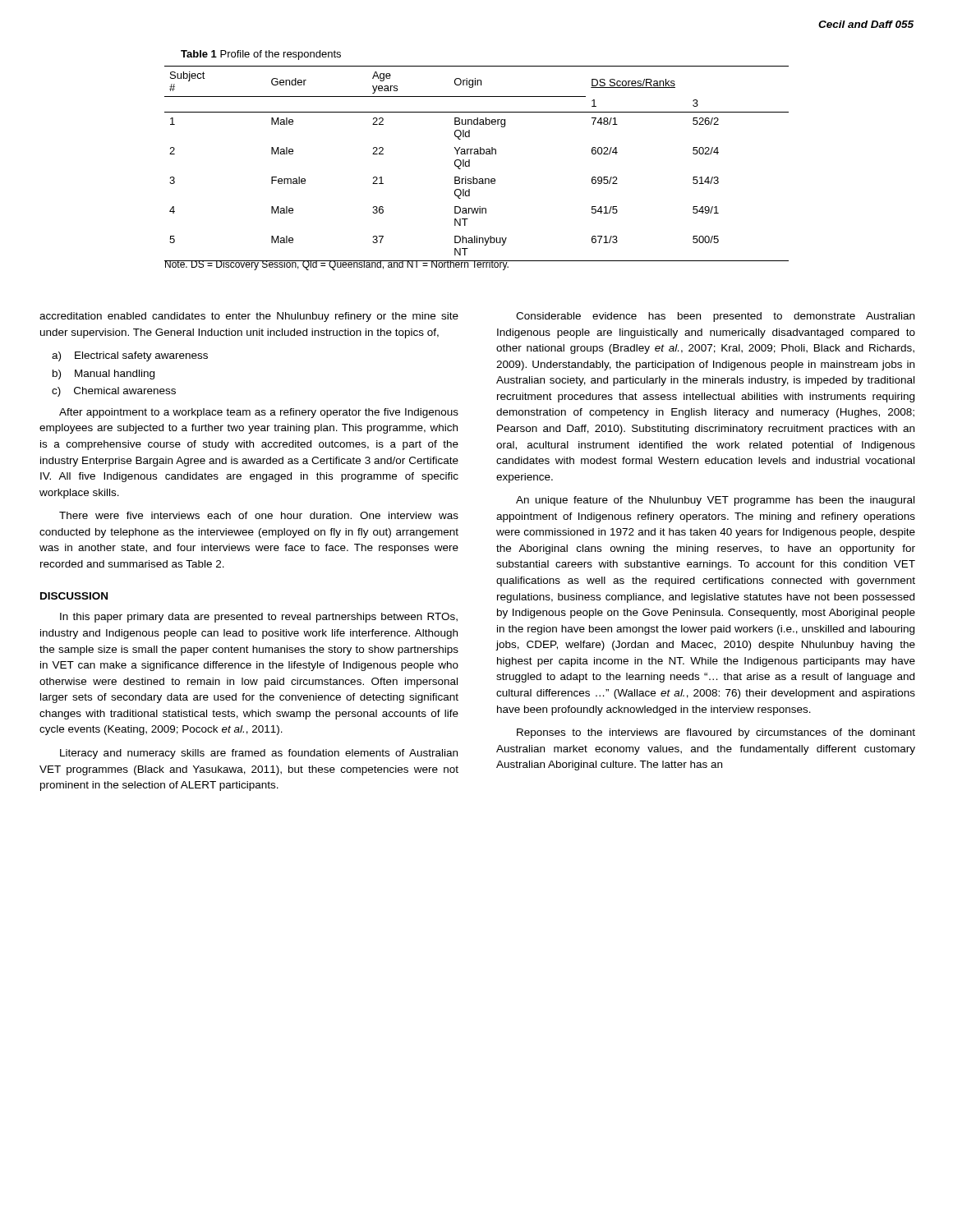
Task: Where is the passage that starts "An unique feature of the Nhulunbuy"?
Action: pos(706,605)
